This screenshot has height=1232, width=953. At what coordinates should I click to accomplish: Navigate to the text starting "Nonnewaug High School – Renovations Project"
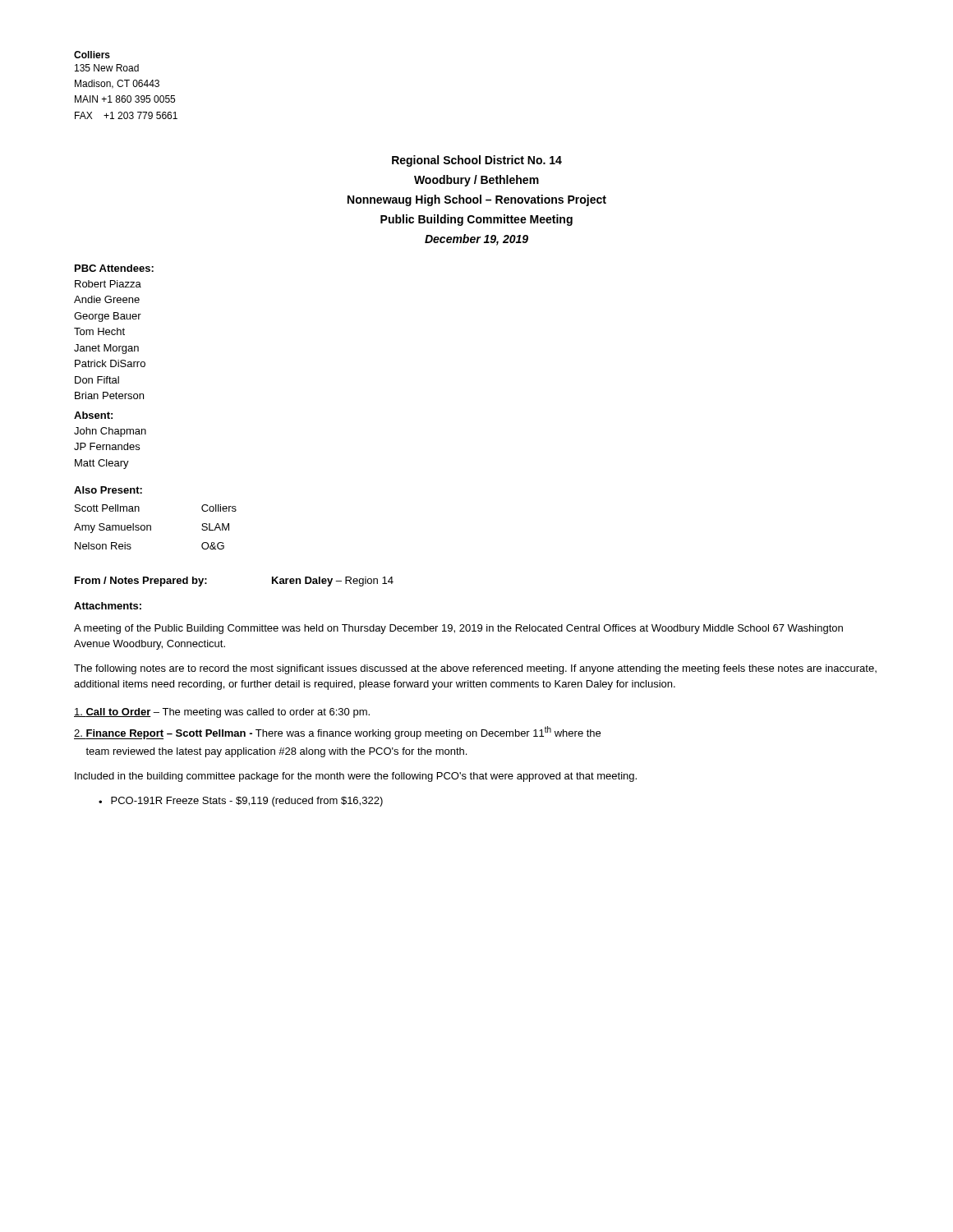coord(476,199)
